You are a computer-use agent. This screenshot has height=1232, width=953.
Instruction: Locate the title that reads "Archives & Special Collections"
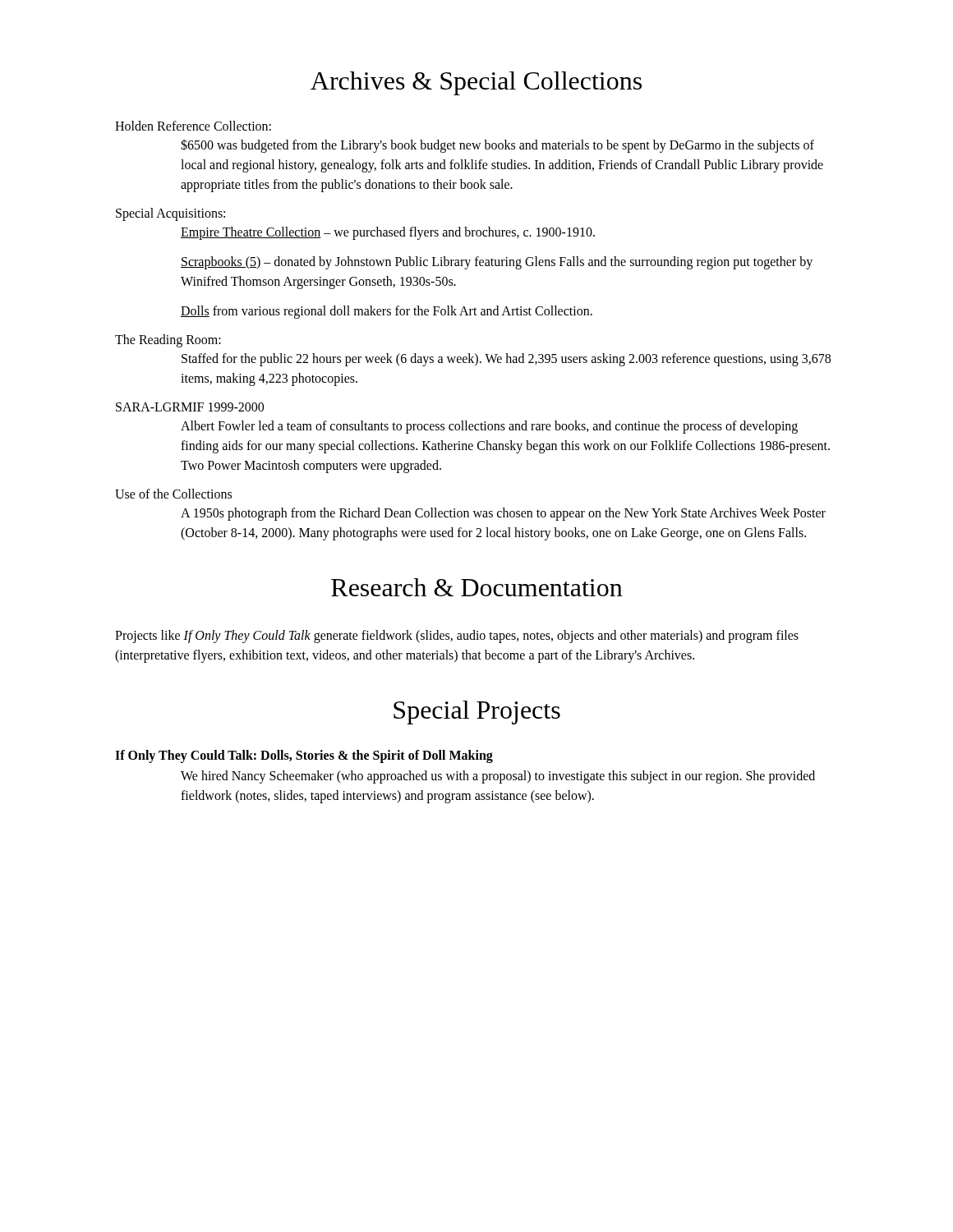[x=476, y=81]
